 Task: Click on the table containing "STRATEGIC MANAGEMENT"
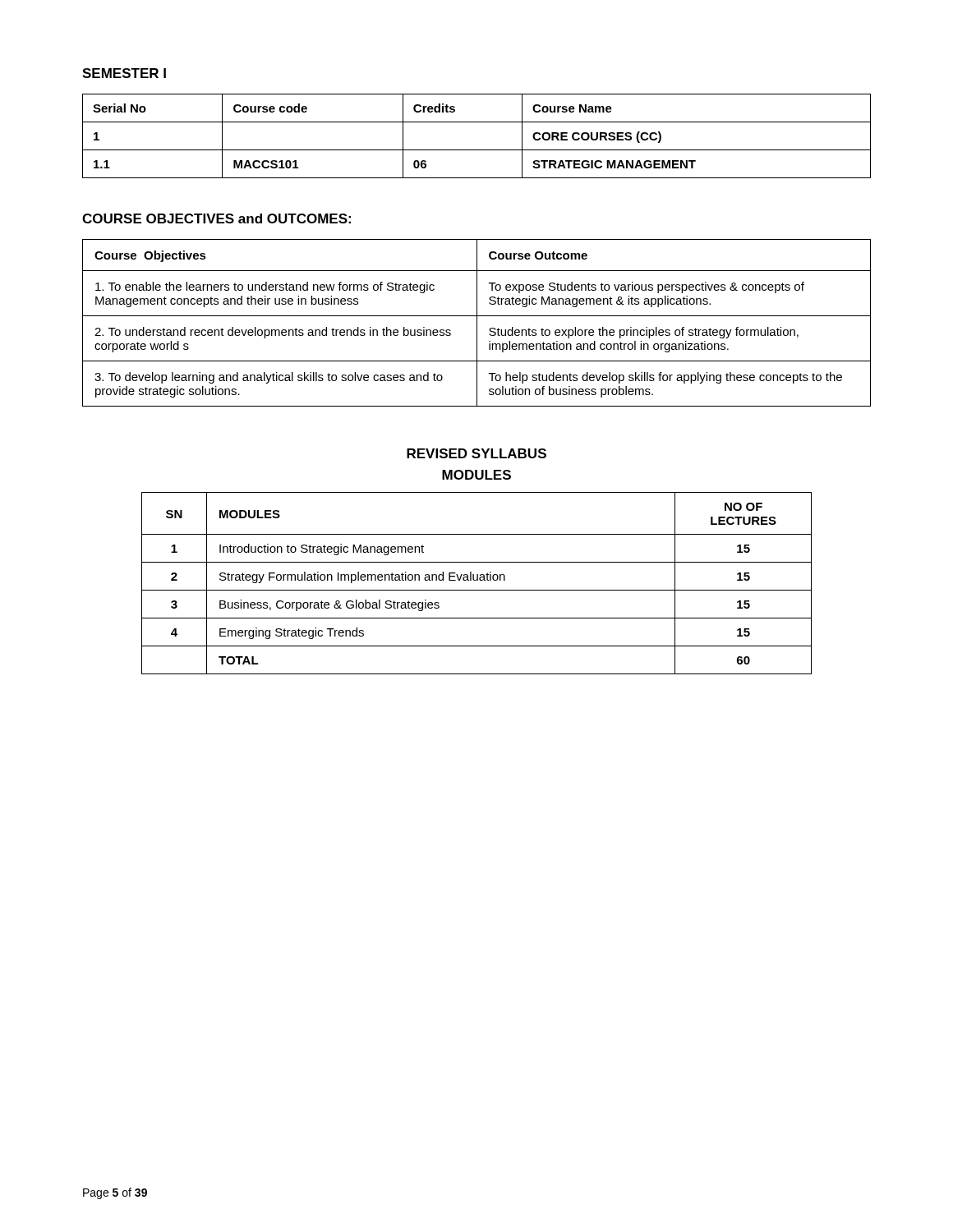point(476,136)
